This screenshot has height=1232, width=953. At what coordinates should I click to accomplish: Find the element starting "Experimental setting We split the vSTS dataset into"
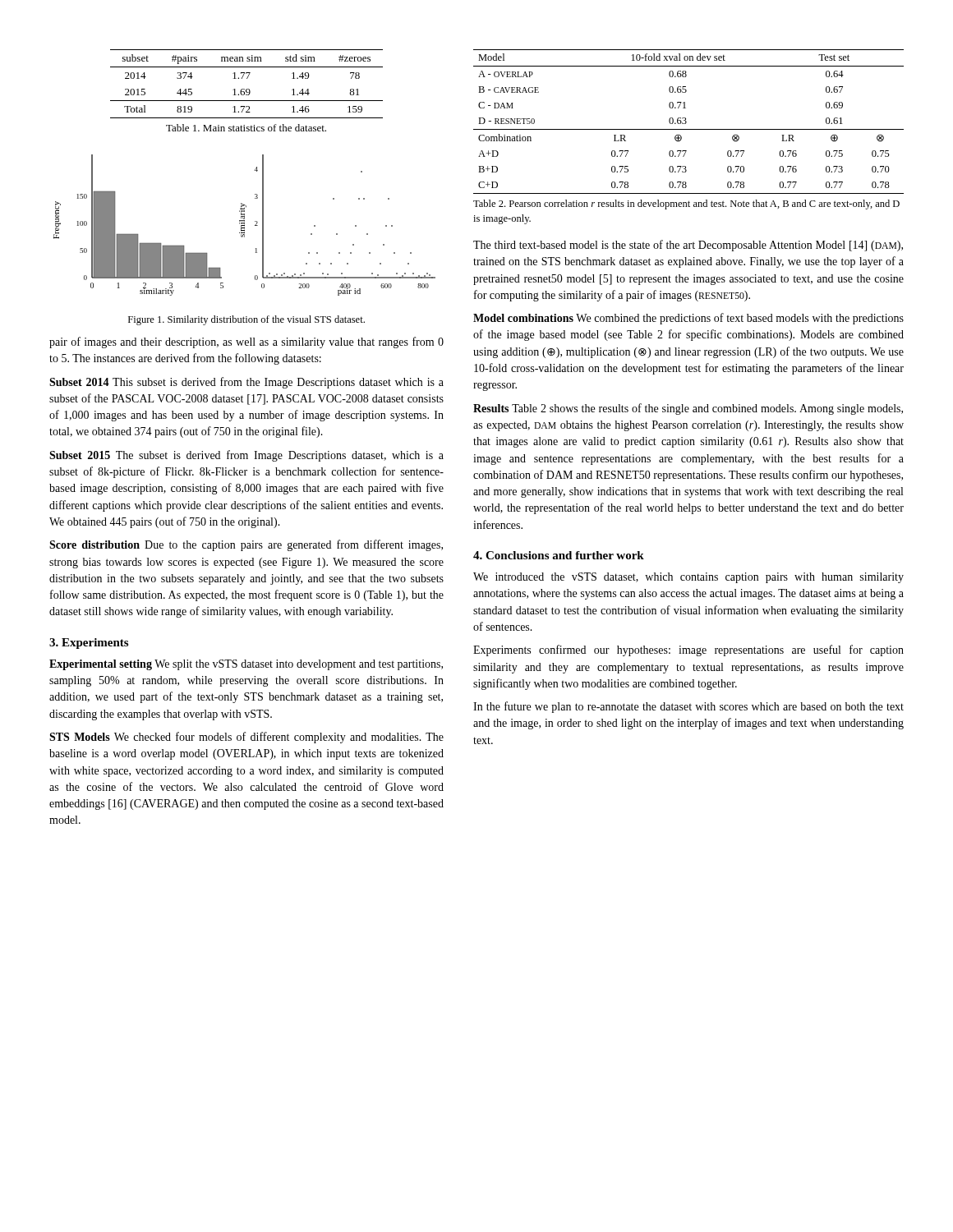[x=246, y=689]
